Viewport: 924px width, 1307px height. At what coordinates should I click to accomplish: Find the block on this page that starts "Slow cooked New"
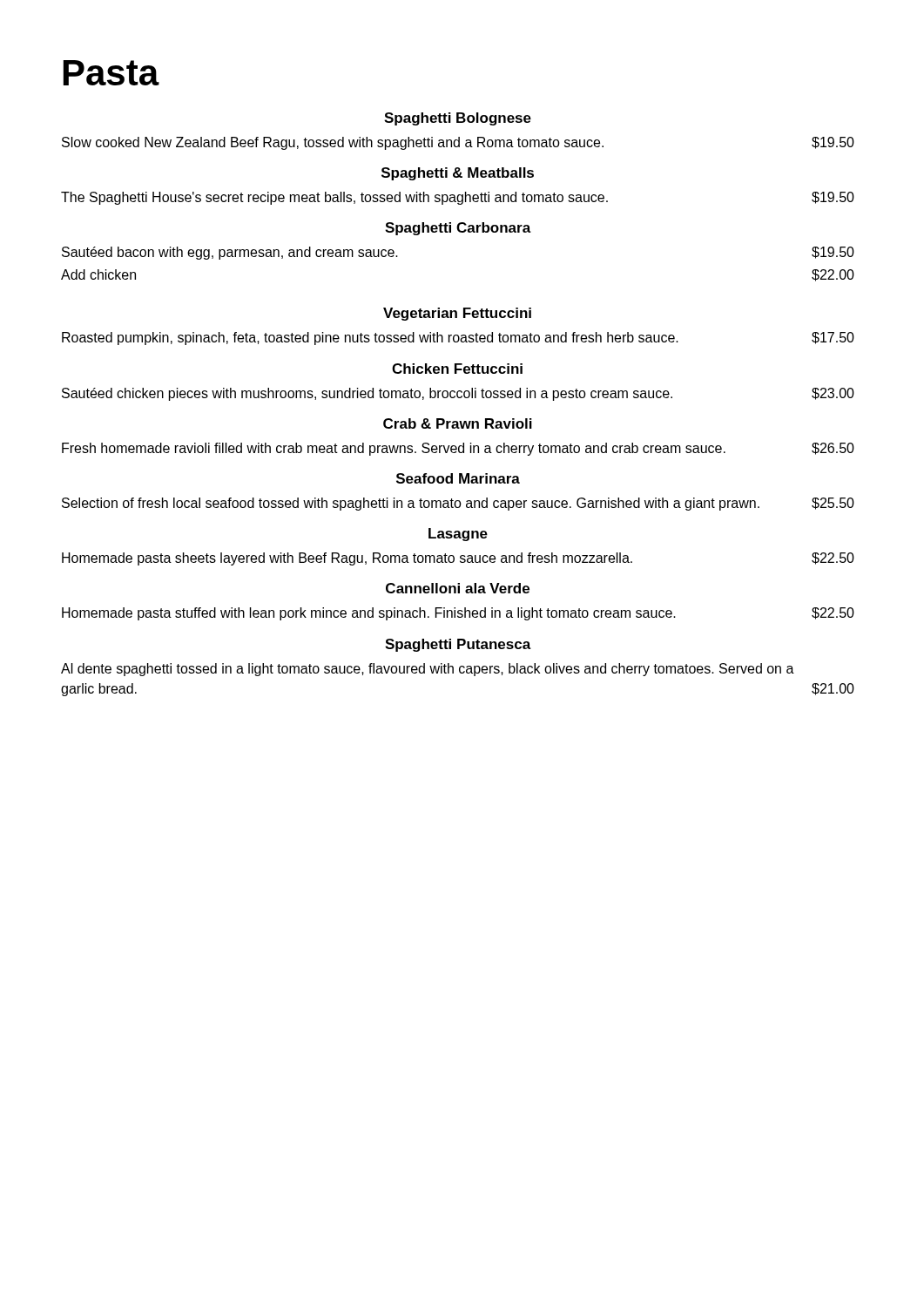458,143
